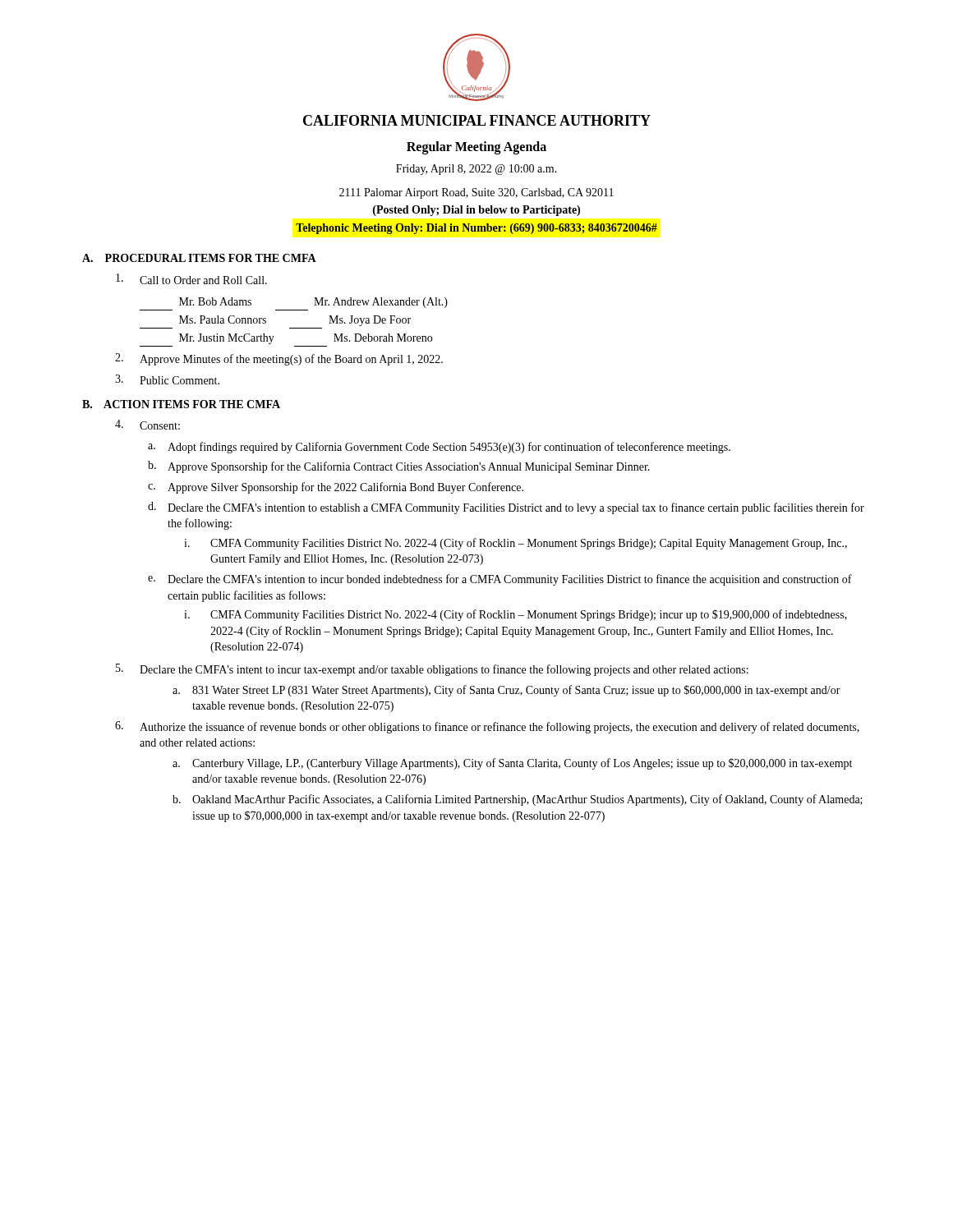Screen dimensions: 1232x953
Task: Point to the passage starting "e. Declare the"
Action: click(509, 613)
